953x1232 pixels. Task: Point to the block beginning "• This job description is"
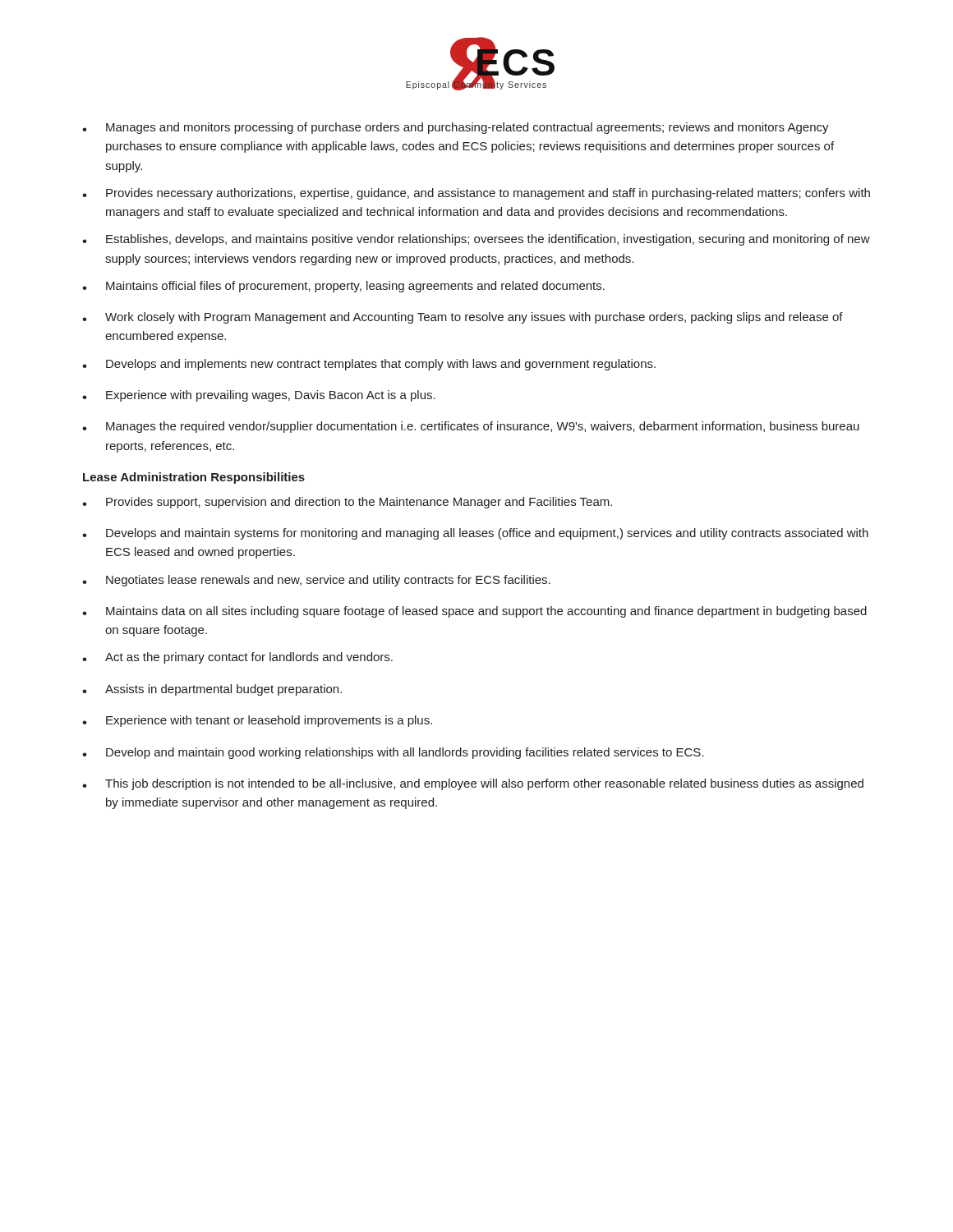point(476,793)
